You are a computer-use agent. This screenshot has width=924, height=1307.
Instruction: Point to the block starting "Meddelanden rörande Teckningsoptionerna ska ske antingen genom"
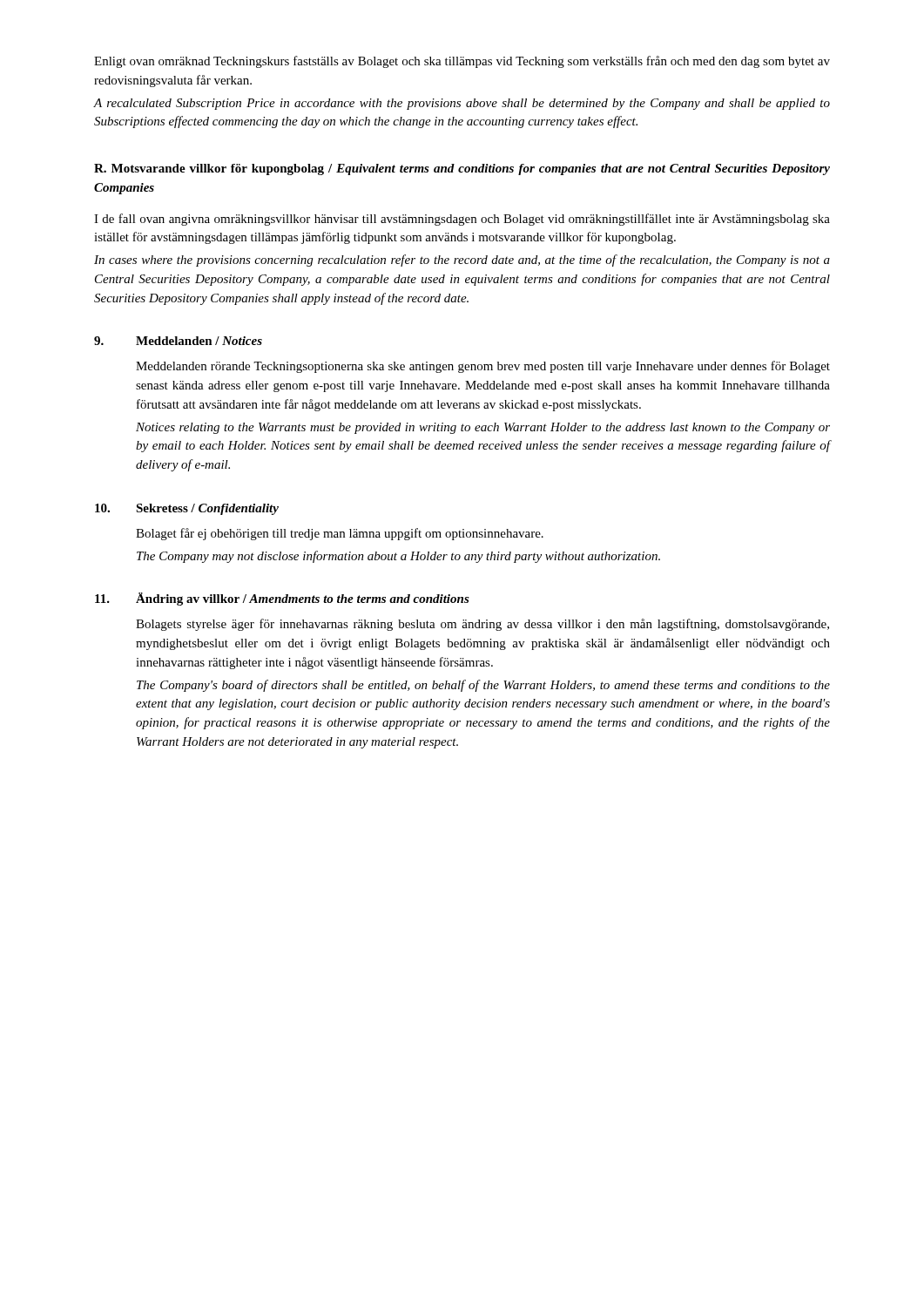483,416
